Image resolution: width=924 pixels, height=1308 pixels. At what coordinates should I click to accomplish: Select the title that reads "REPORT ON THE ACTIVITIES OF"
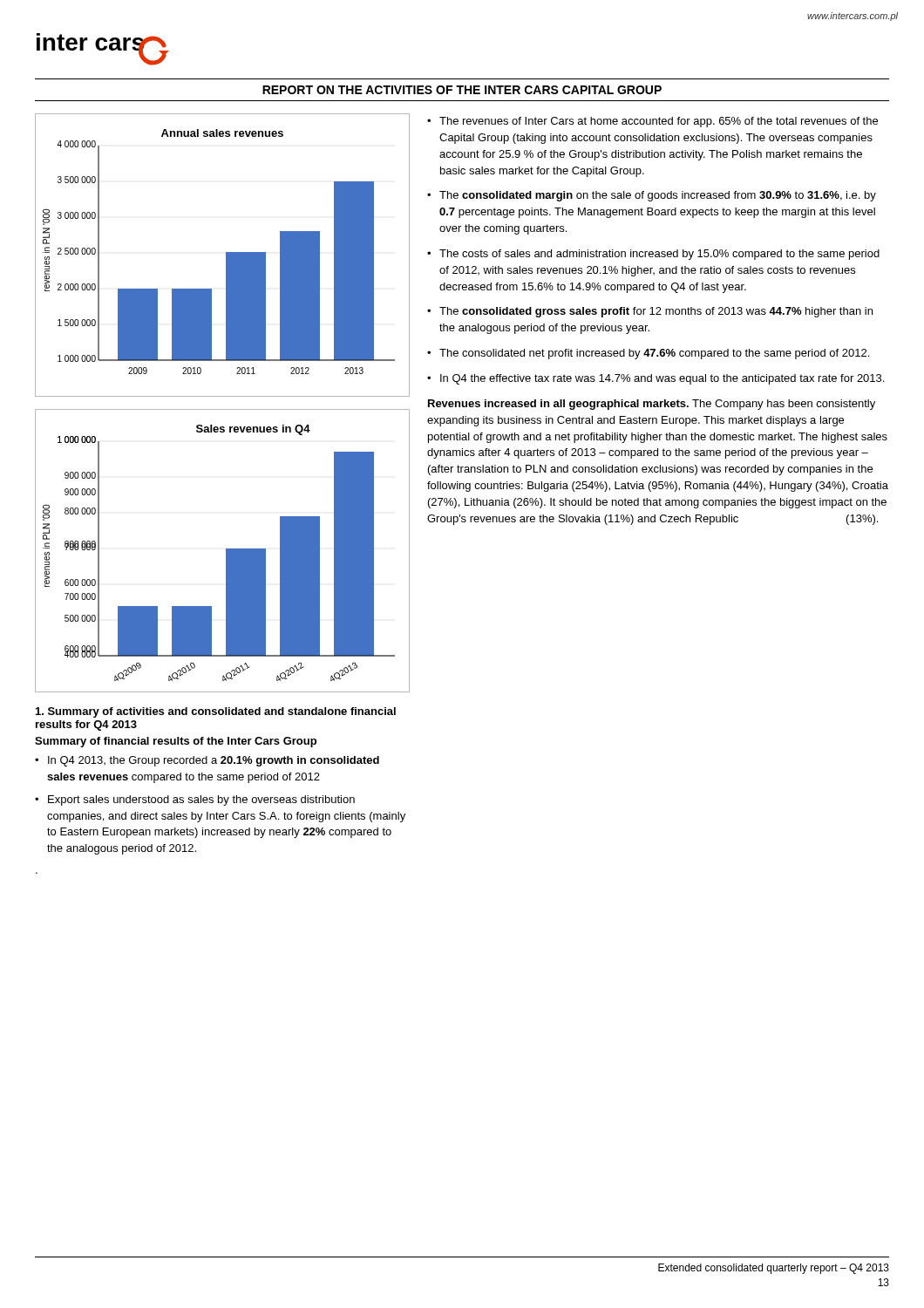click(x=462, y=90)
